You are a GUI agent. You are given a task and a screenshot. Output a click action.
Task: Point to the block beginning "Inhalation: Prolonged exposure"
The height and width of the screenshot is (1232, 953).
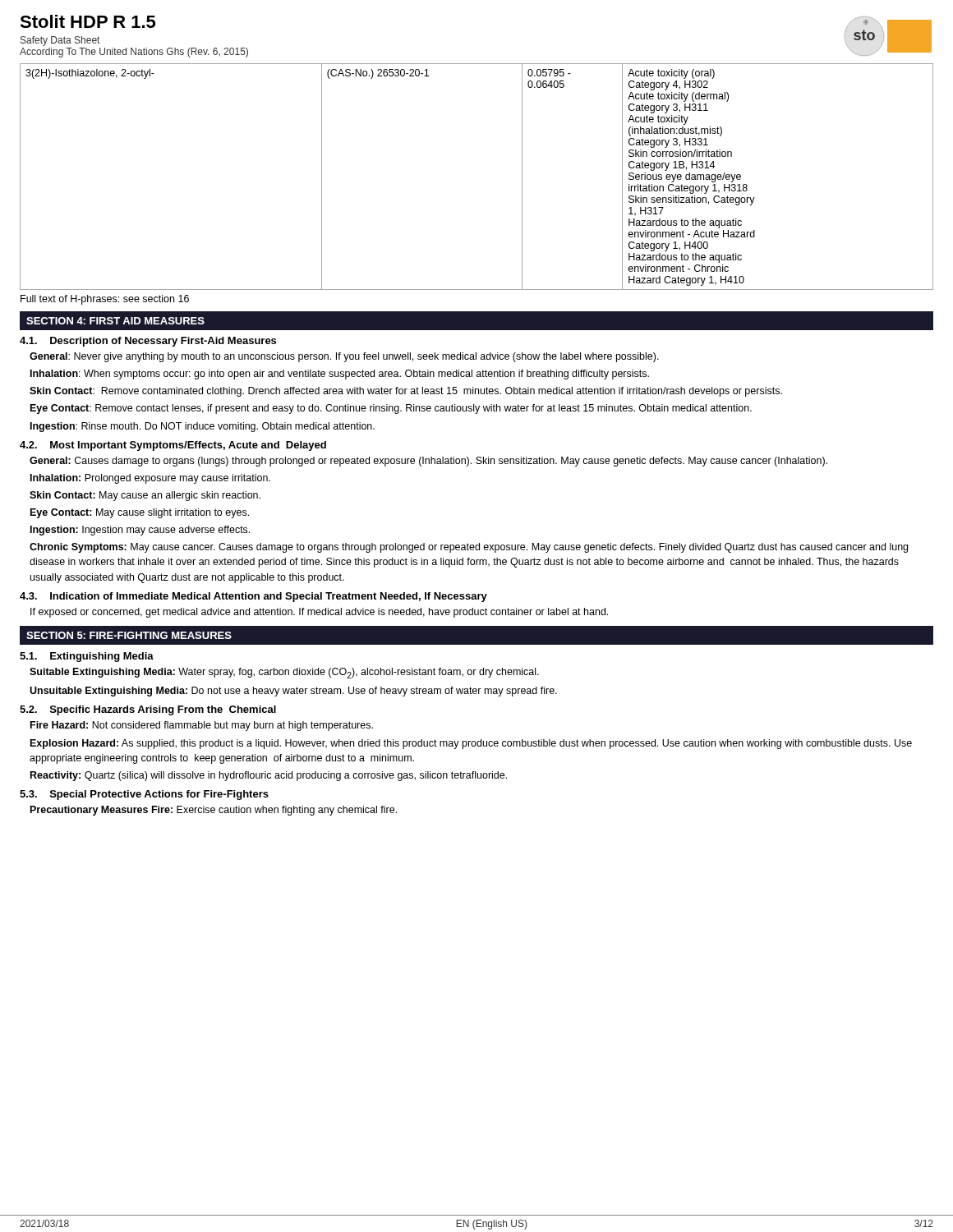[x=150, y=478]
